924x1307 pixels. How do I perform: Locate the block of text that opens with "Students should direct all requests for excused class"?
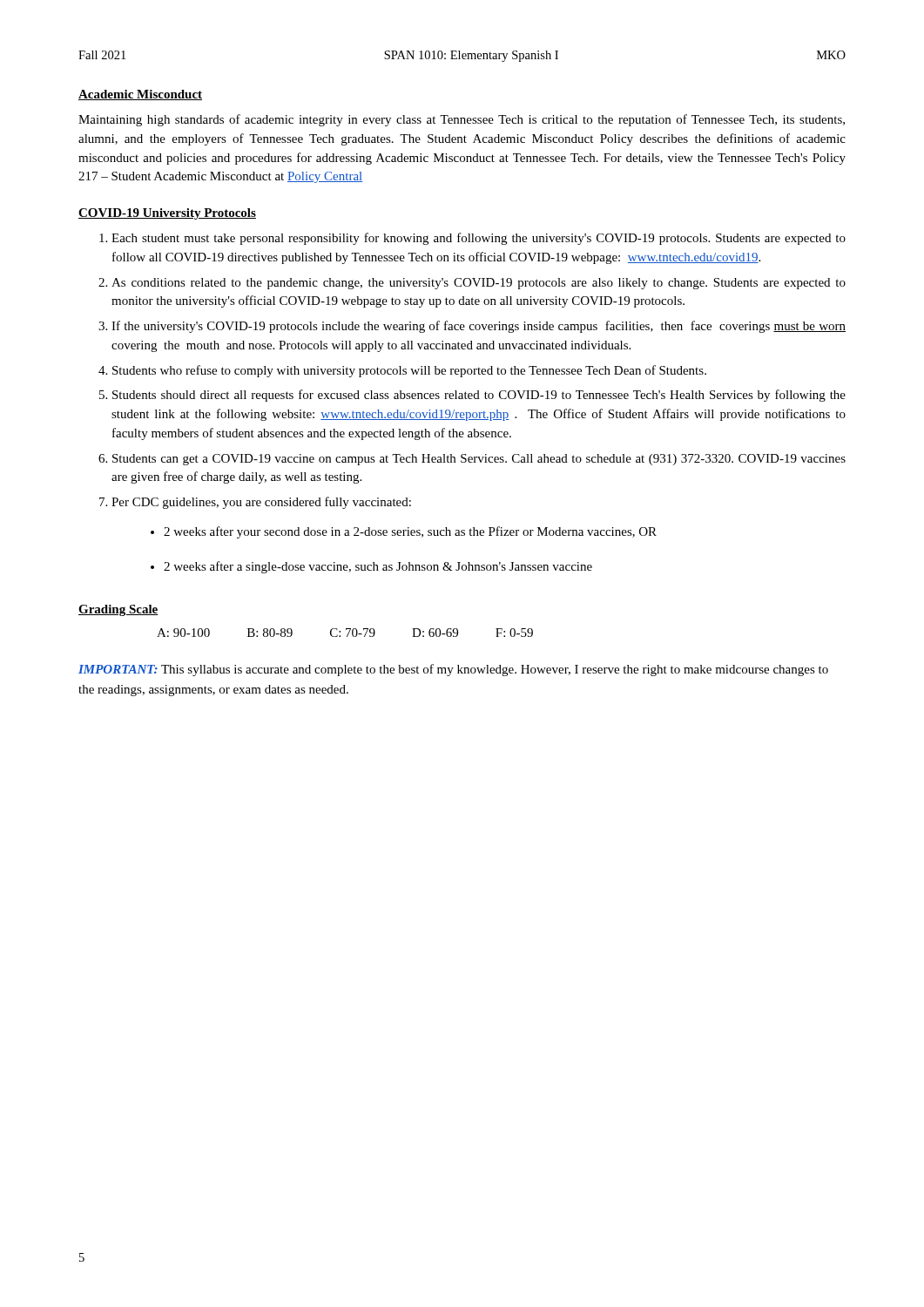(x=479, y=414)
